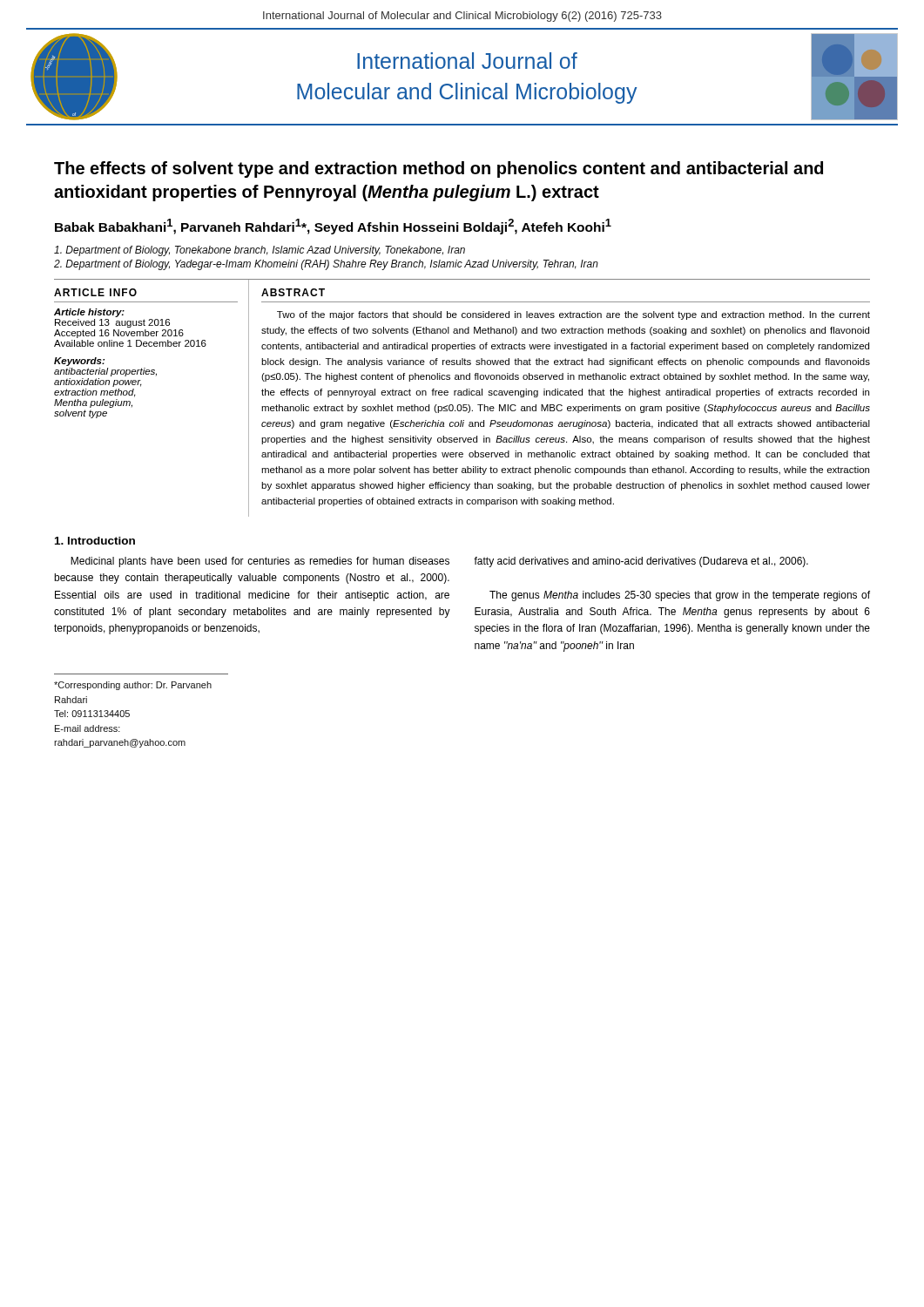924x1307 pixels.
Task: Where is the passage that starts "ARTICLE INFO Article history:"?
Action: tap(146, 353)
